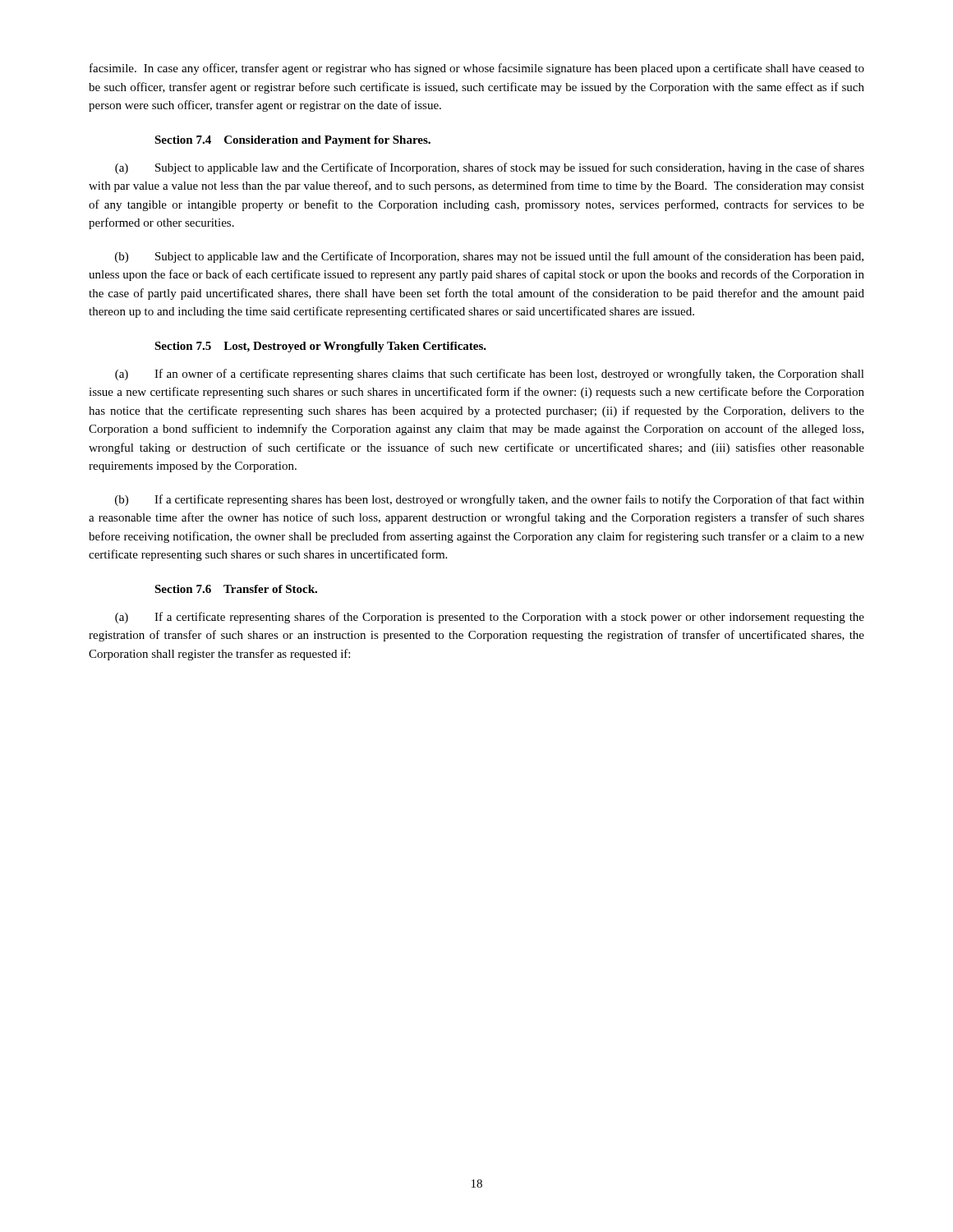Click the section header that begins "Section 7.5 Lost, Destroyed or Wrongfully"
Screen dimensions: 1232x953
(x=320, y=345)
